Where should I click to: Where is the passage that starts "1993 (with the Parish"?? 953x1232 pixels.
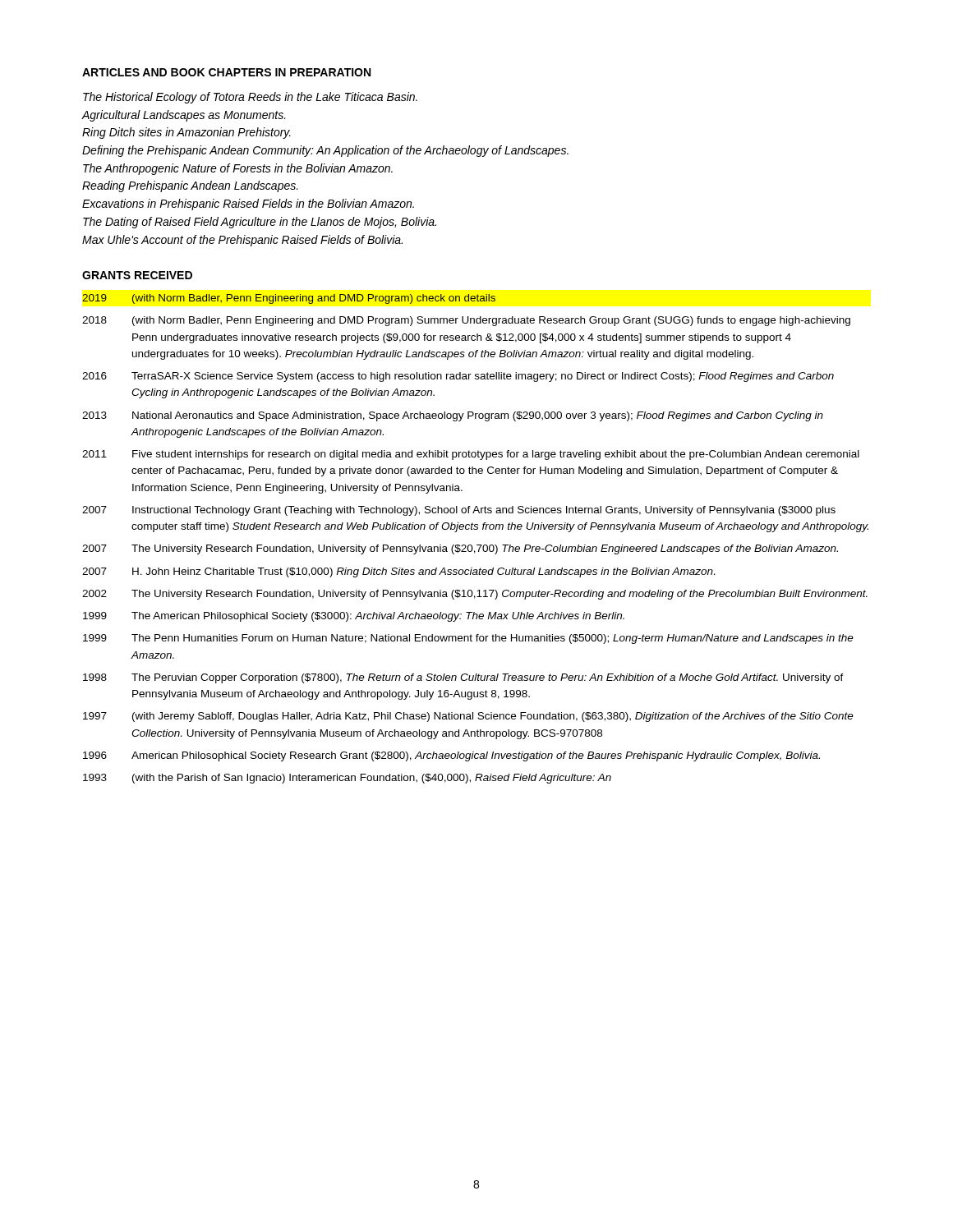[476, 778]
